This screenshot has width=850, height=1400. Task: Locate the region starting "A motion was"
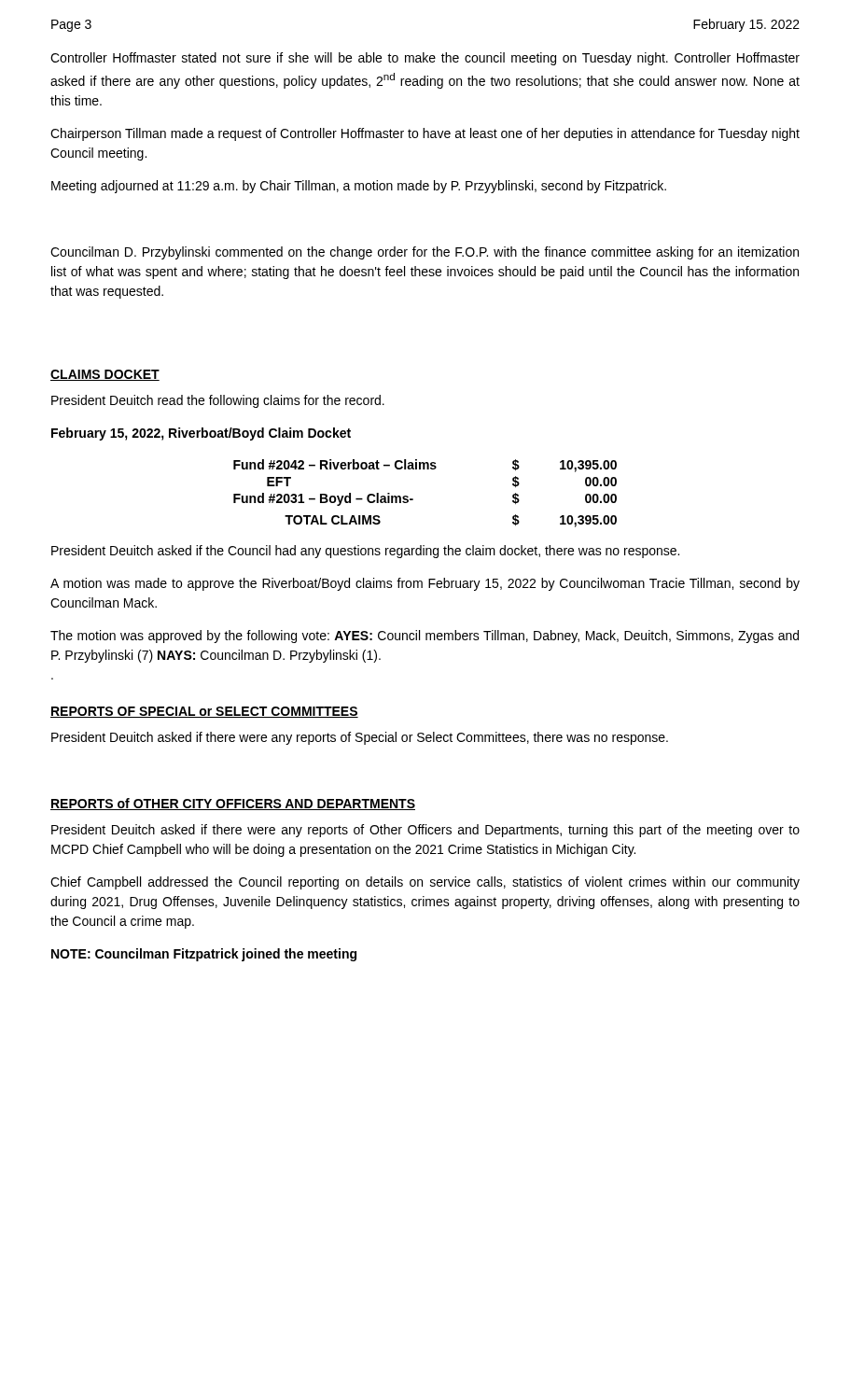pyautogui.click(x=425, y=593)
